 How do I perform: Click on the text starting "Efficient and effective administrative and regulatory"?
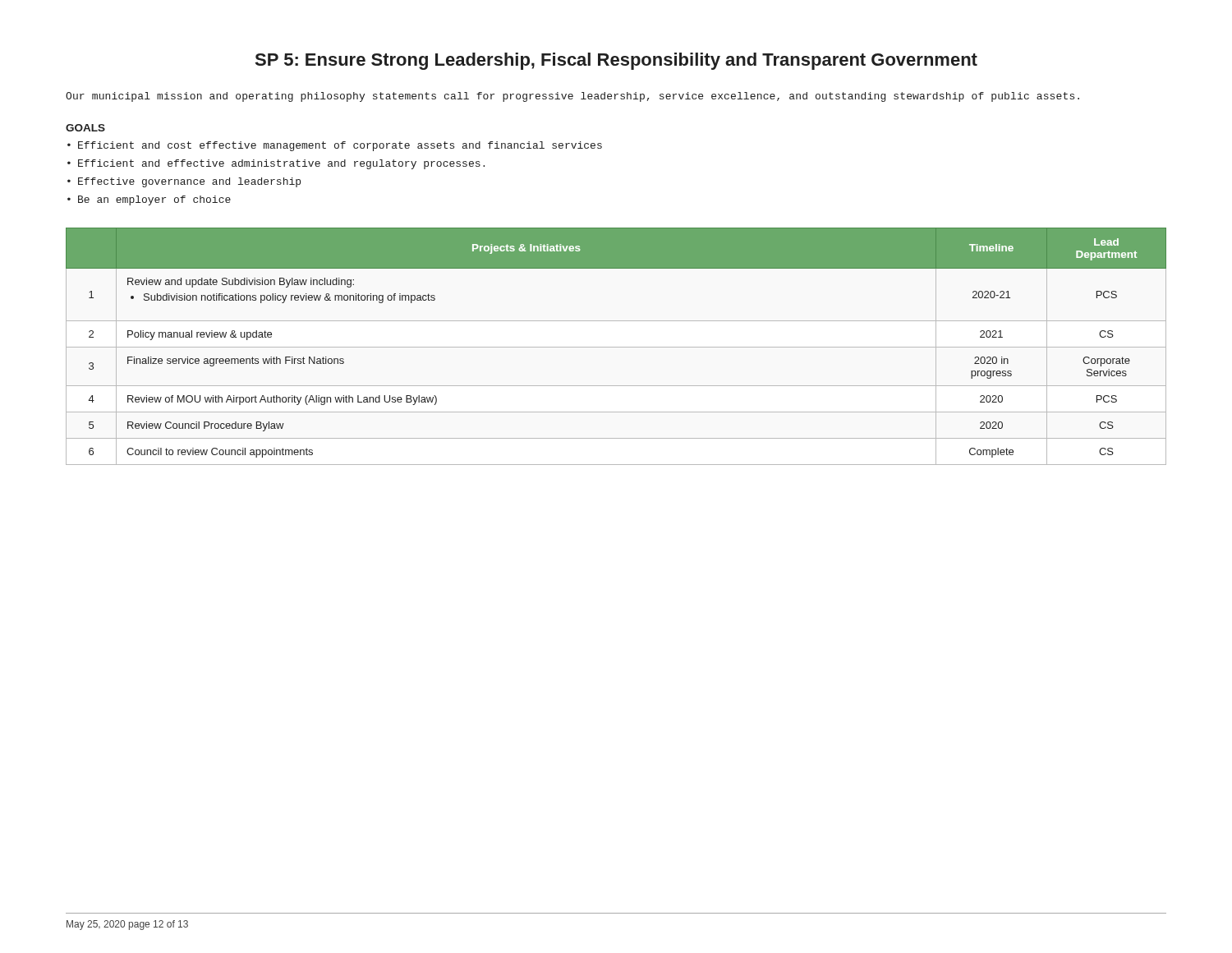282,164
